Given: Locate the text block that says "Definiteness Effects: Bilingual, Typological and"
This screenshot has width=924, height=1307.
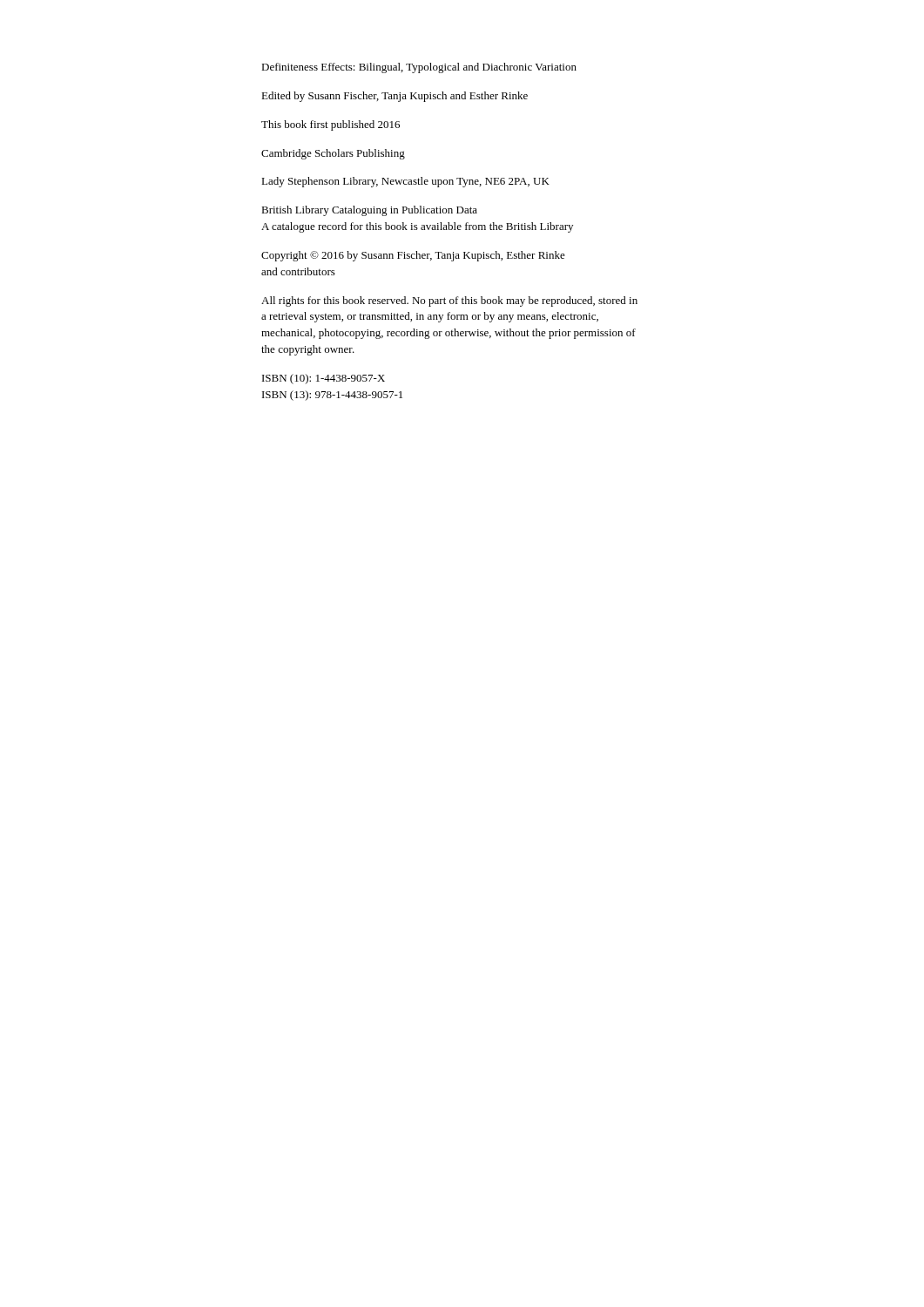Looking at the screenshot, I should point(419,67).
